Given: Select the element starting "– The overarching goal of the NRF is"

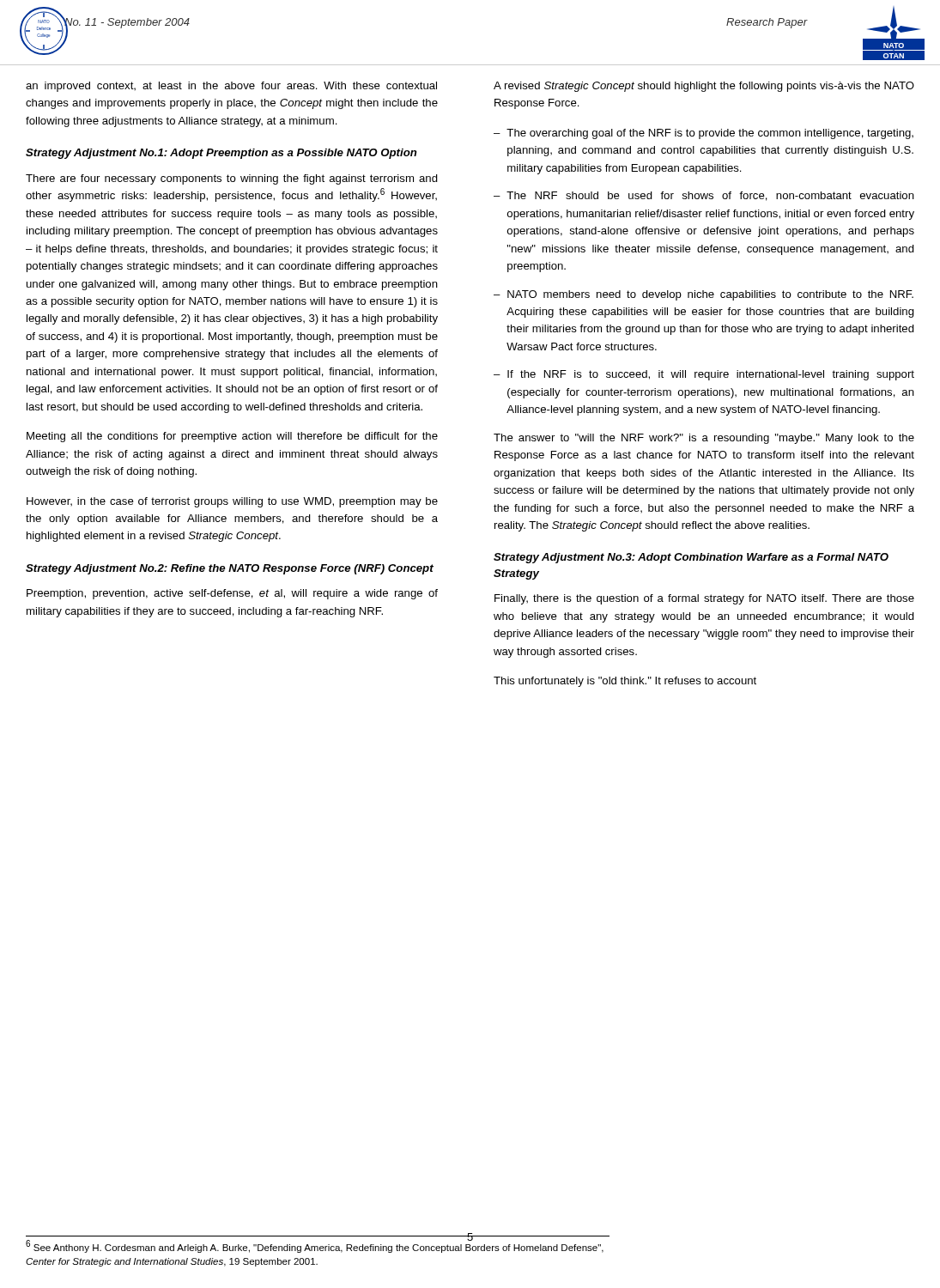Looking at the screenshot, I should [704, 151].
